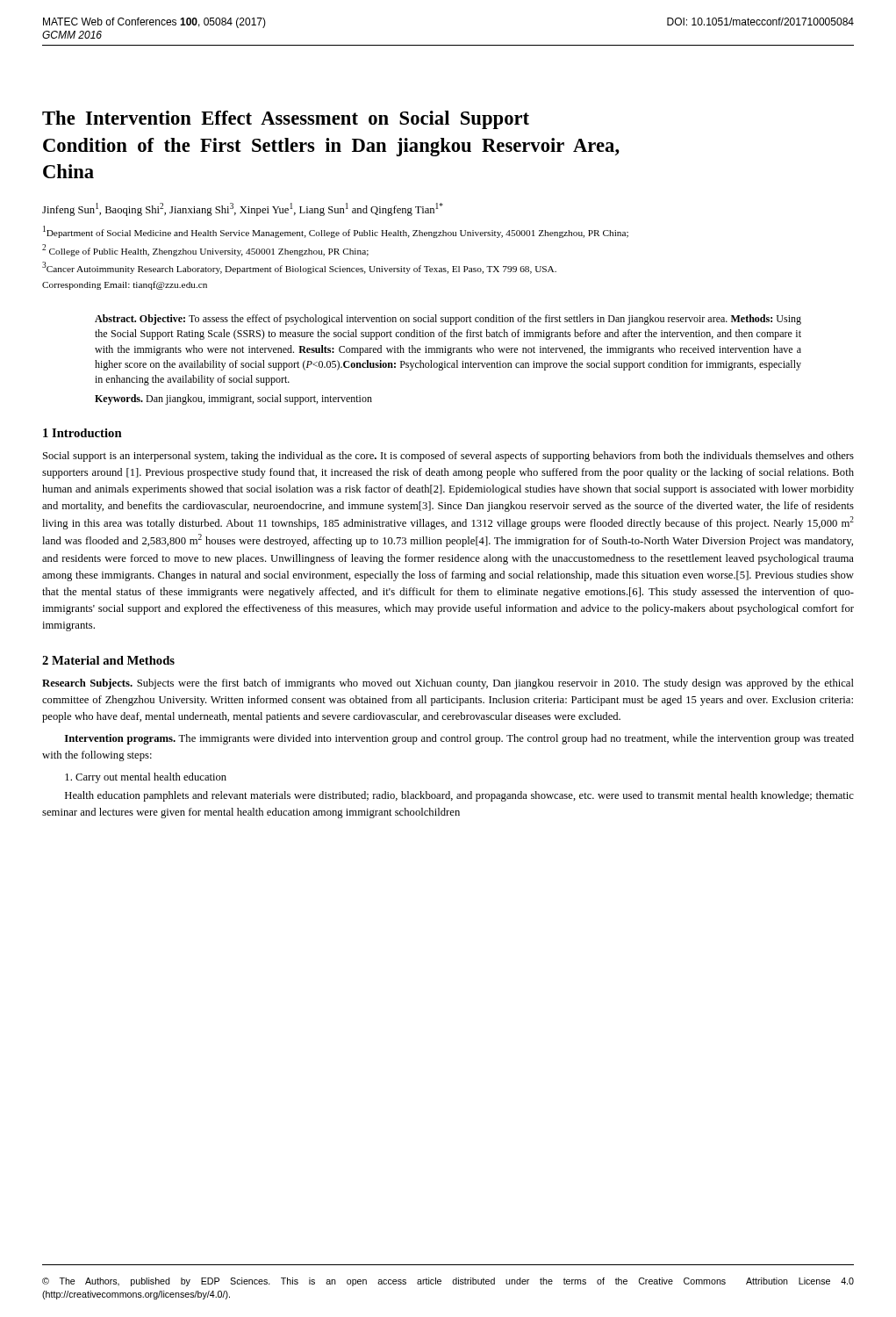Find the block on this page that starts "Carry out mental health"
The width and height of the screenshot is (896, 1317).
145,777
